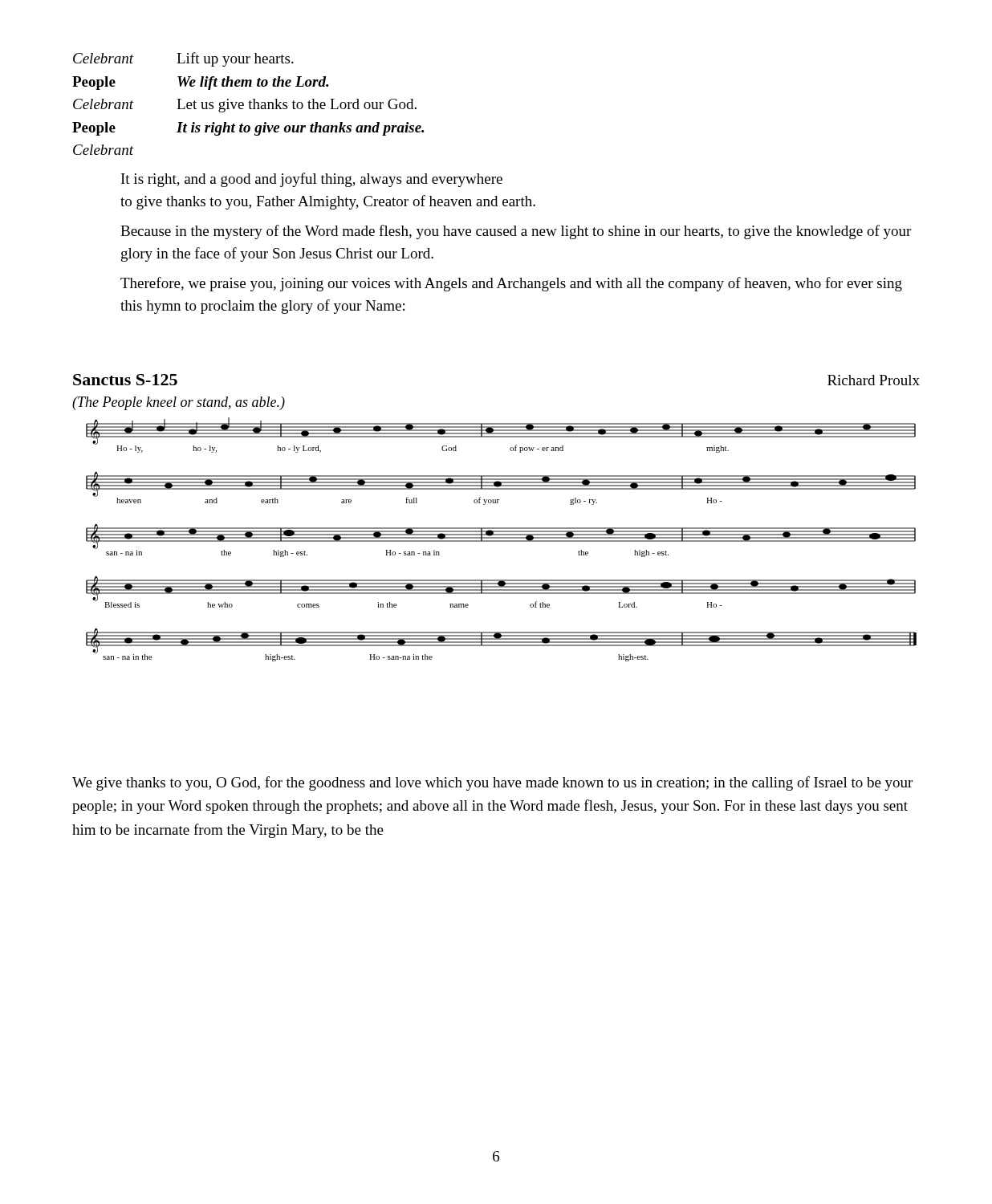The image size is (992, 1204).
Task: Locate the block starting "Sanctus S-125 Richard Proulx"
Action: [127, 380]
